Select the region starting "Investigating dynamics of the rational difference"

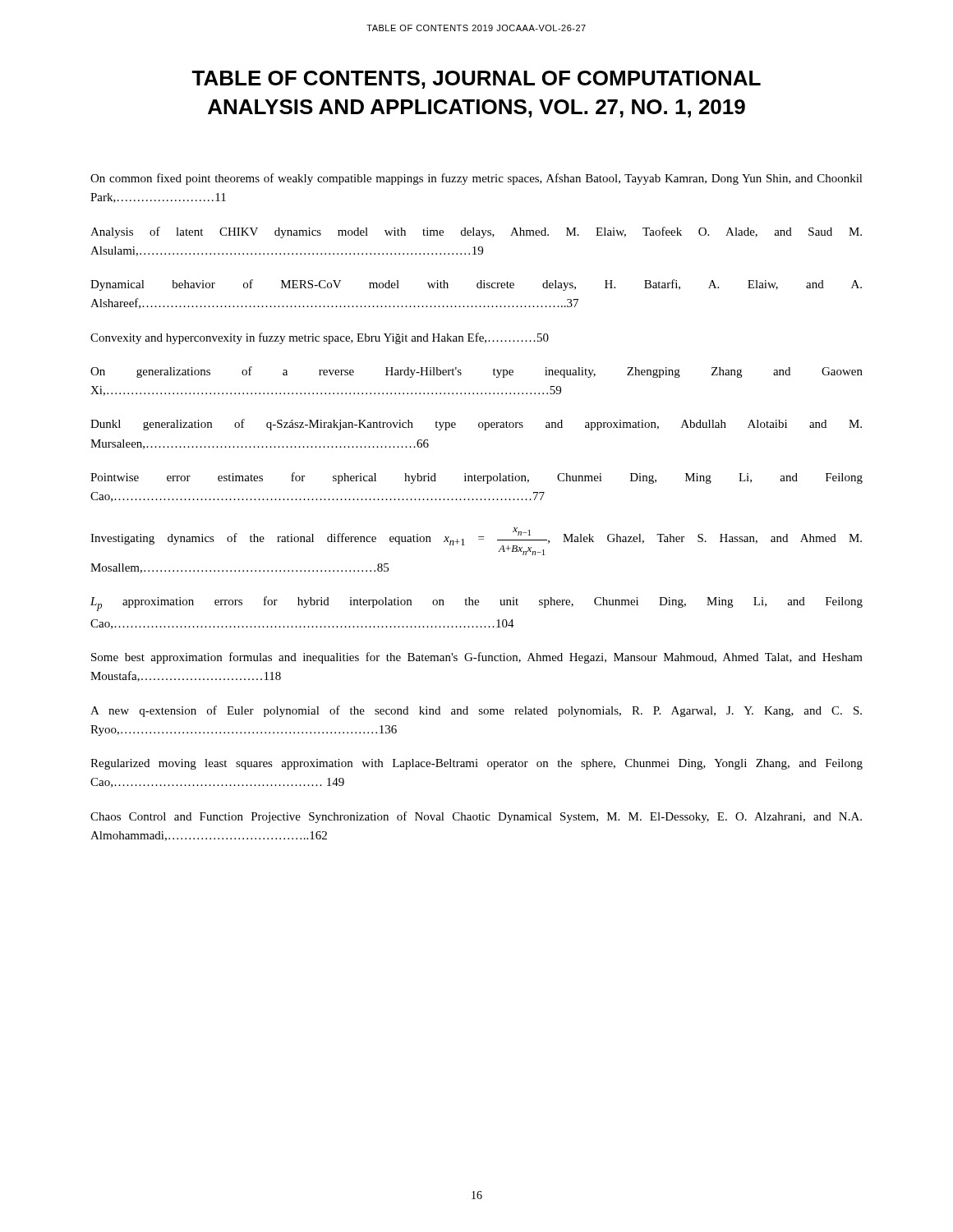click(476, 548)
